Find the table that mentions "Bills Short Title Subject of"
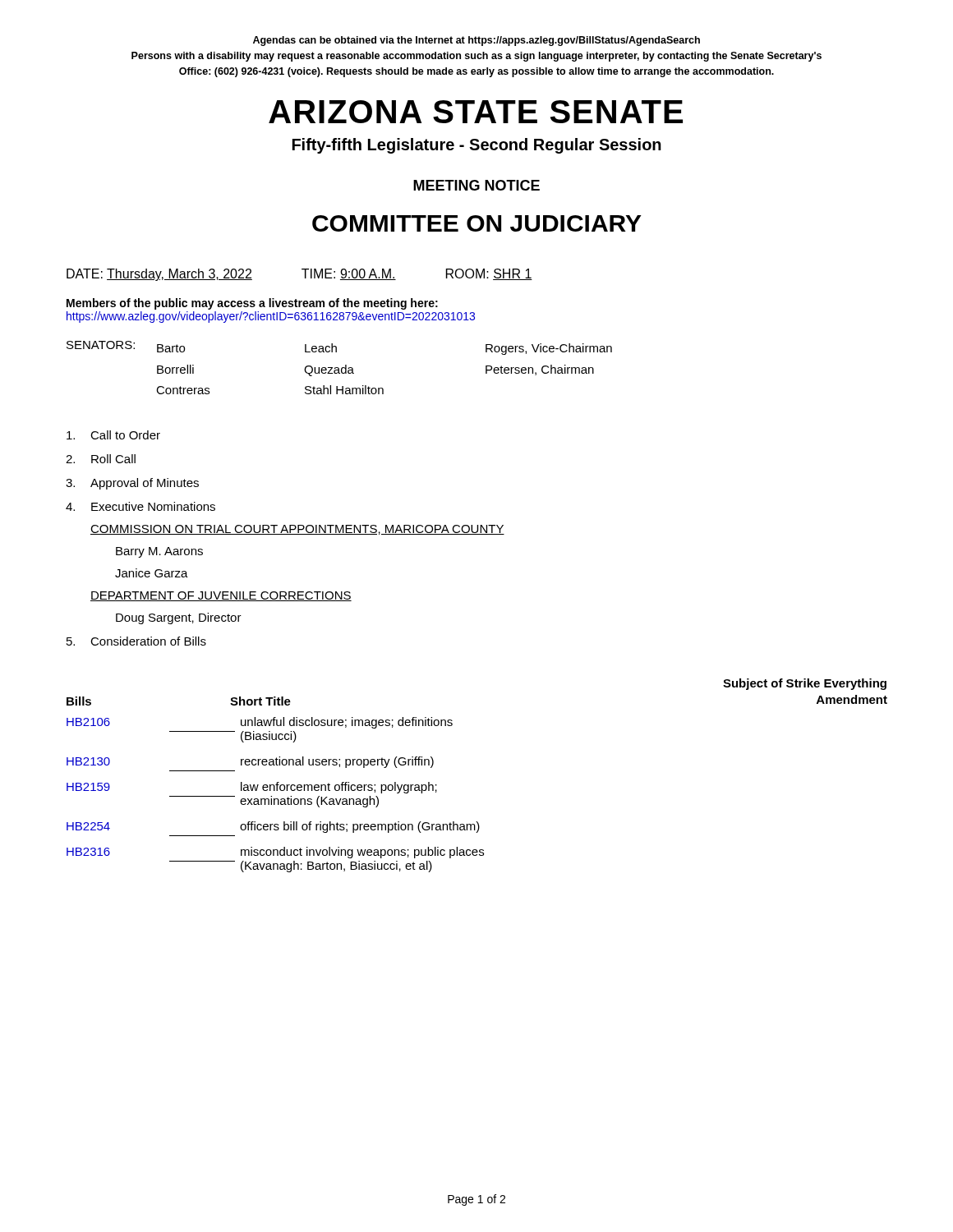The image size is (953, 1232). coord(476,774)
